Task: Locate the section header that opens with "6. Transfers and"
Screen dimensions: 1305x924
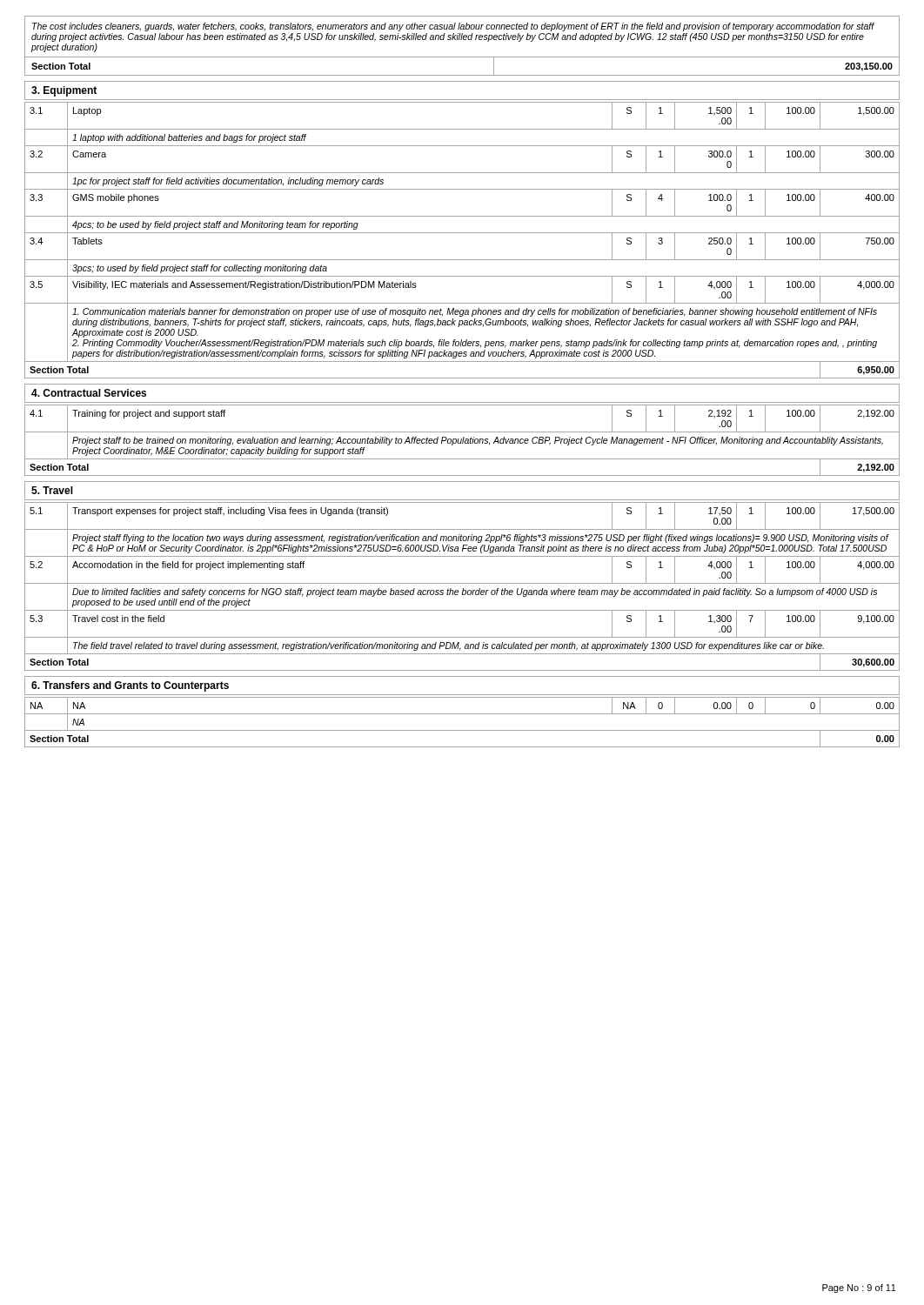Action: pos(130,686)
